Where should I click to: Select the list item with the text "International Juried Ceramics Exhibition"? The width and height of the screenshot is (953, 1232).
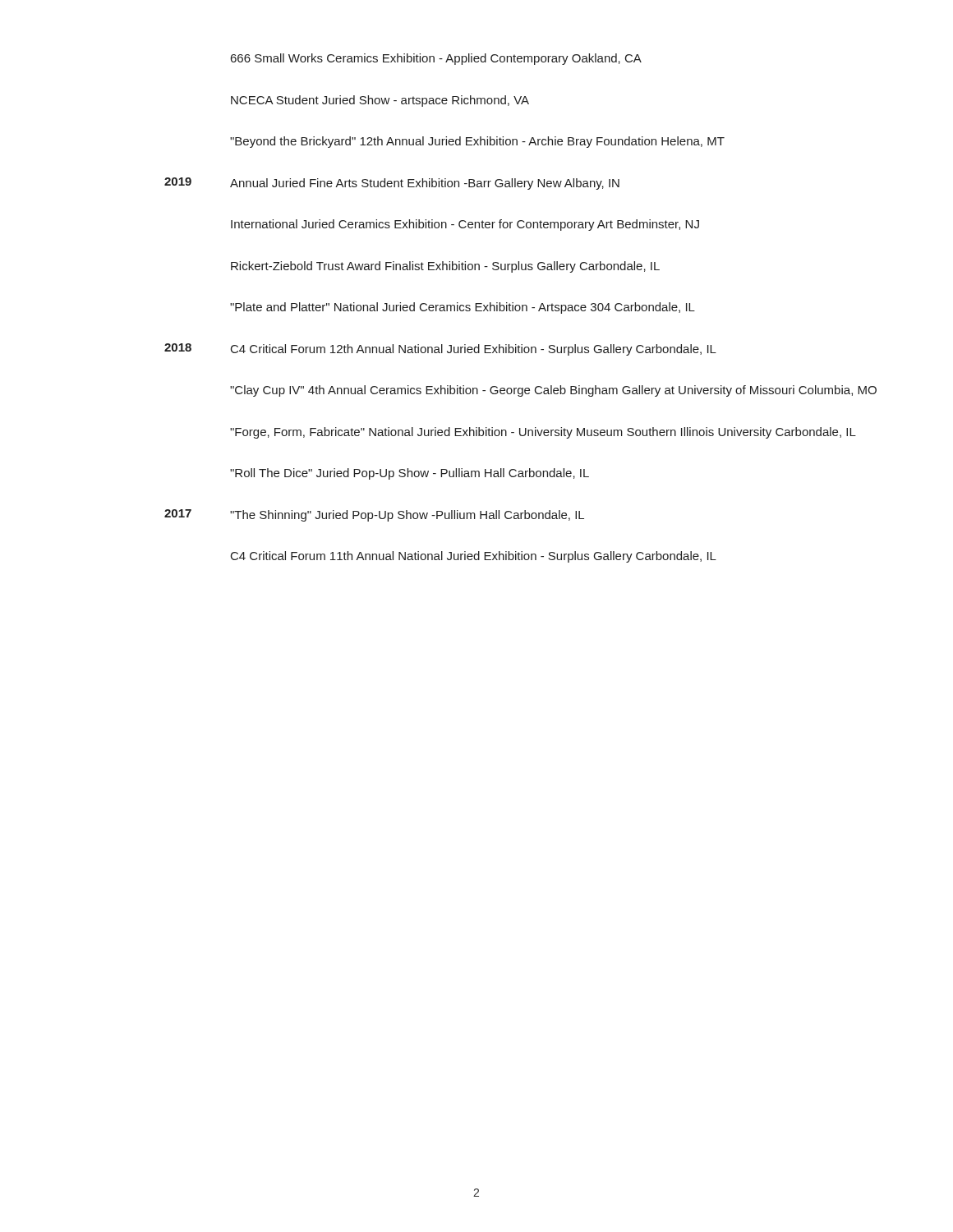click(465, 224)
